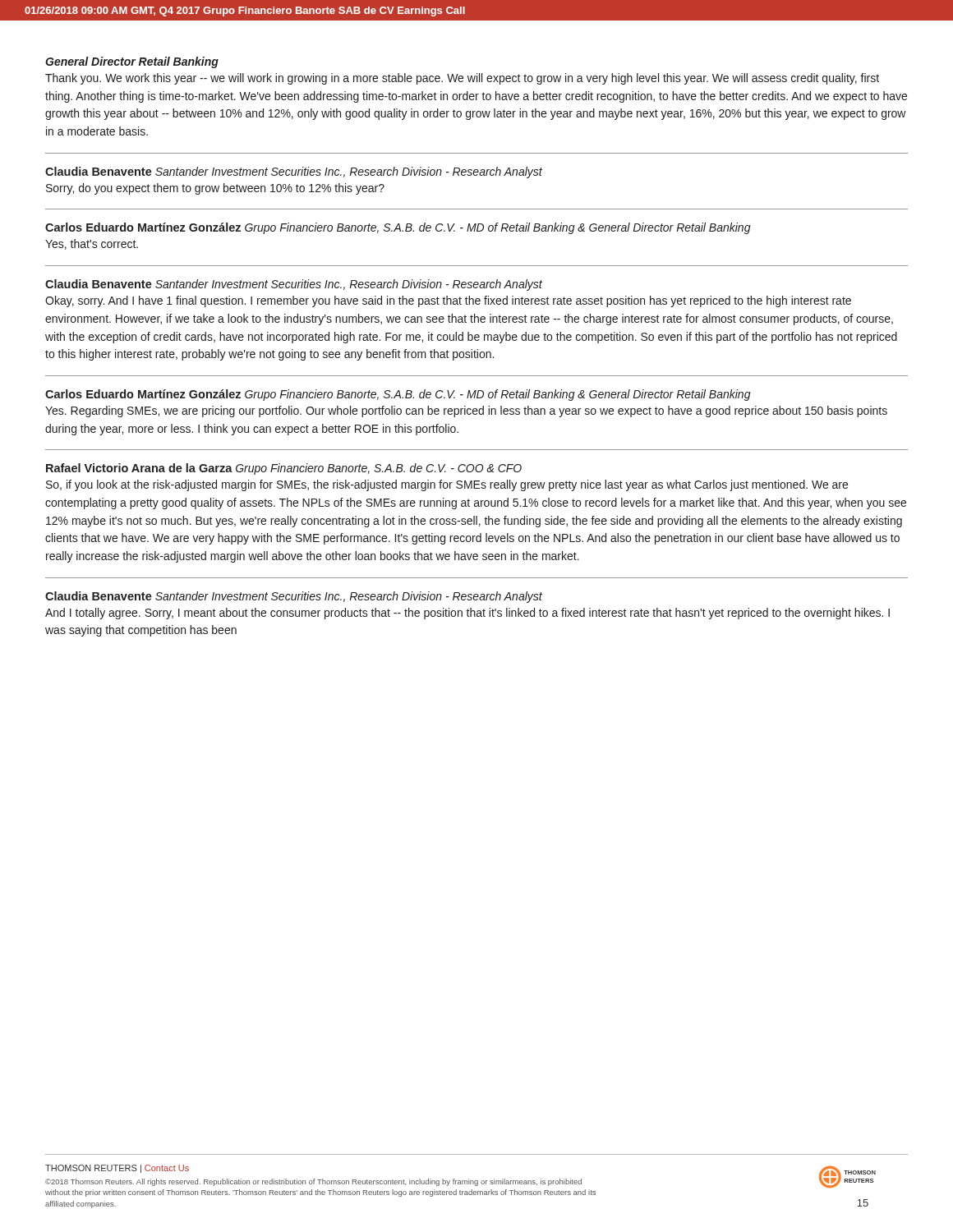Find the text block that says "Thank you. We"
The image size is (953, 1232).
coord(476,105)
